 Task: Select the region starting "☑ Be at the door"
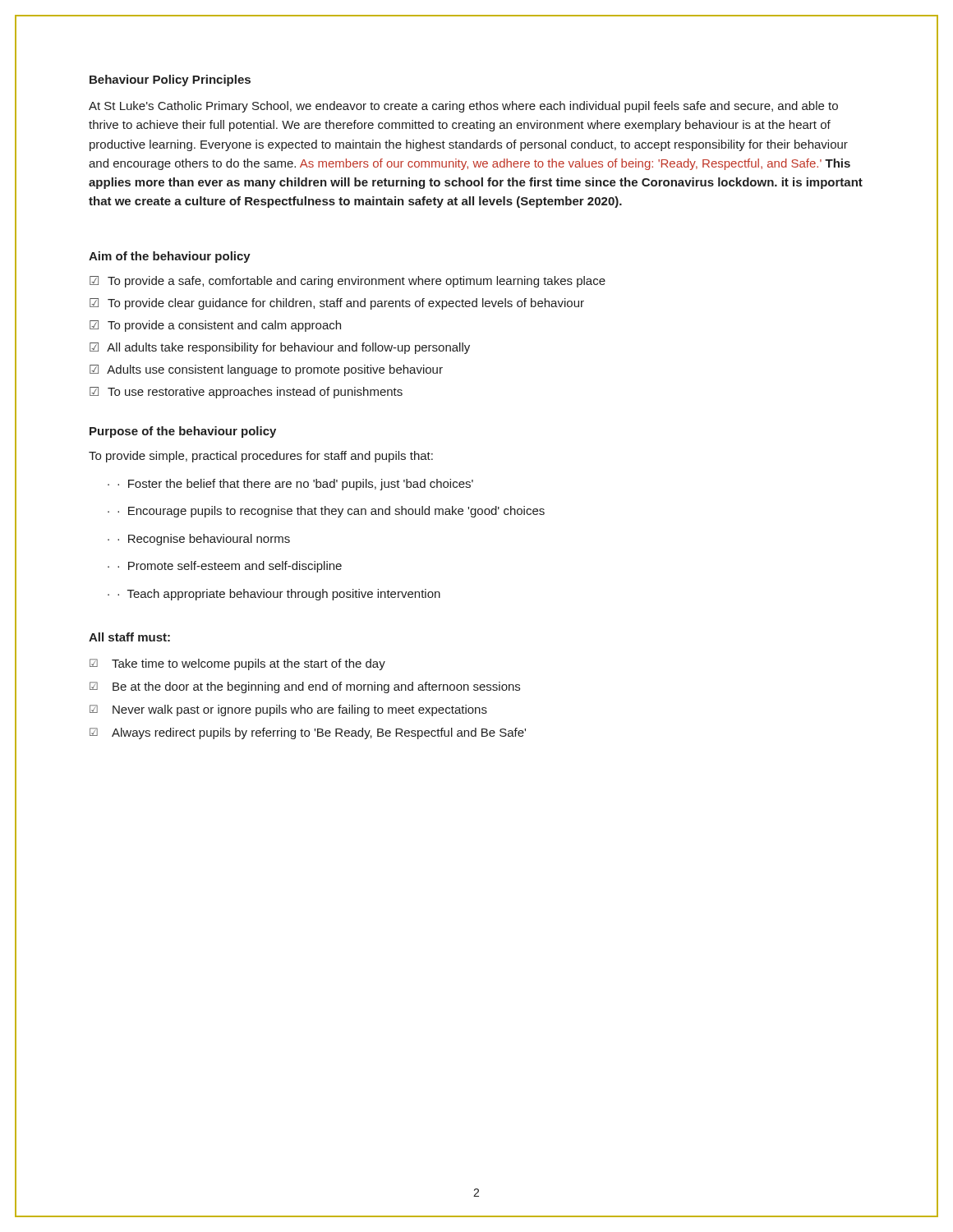pos(305,687)
